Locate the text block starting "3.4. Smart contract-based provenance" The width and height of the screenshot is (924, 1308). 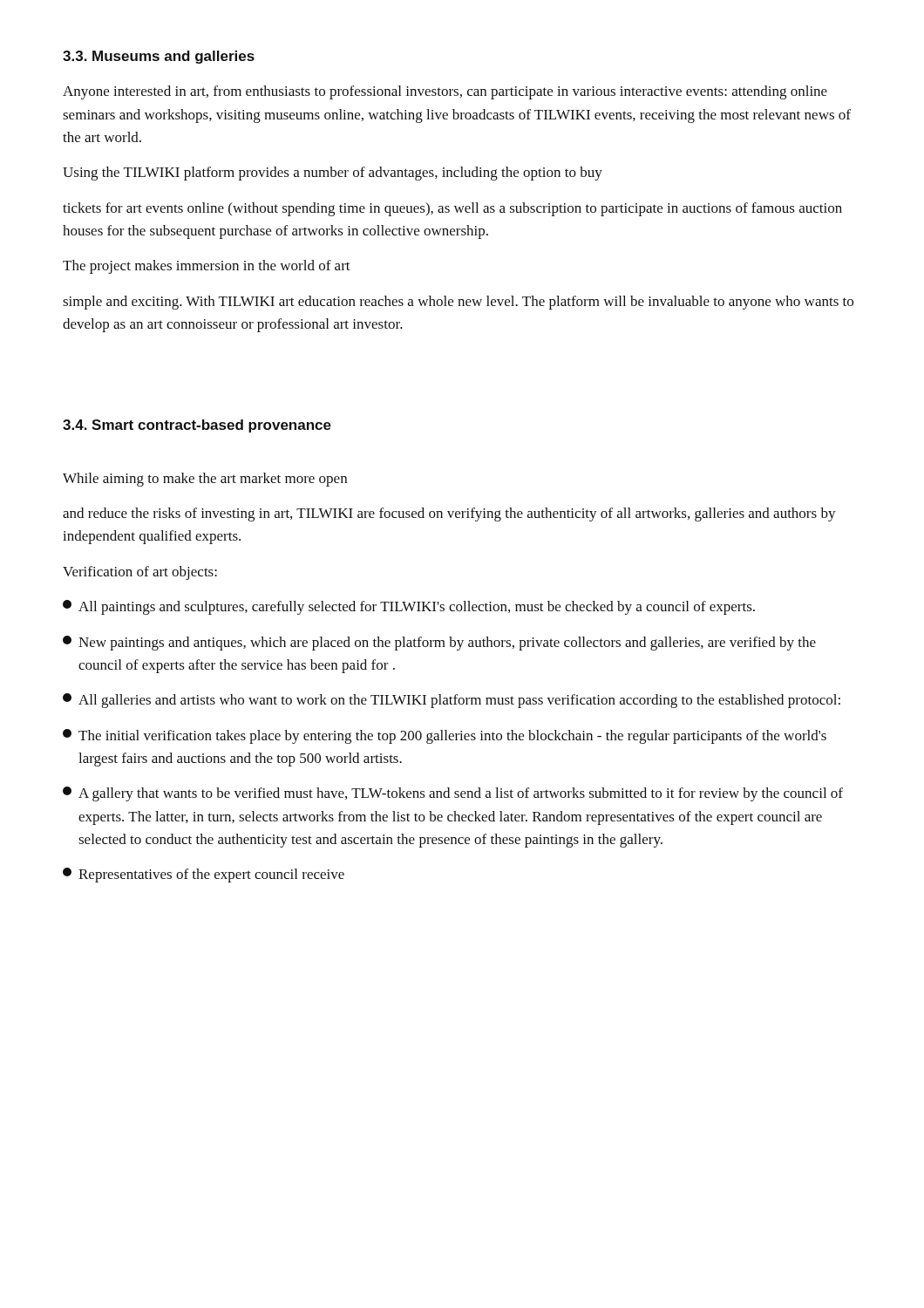[x=197, y=425]
